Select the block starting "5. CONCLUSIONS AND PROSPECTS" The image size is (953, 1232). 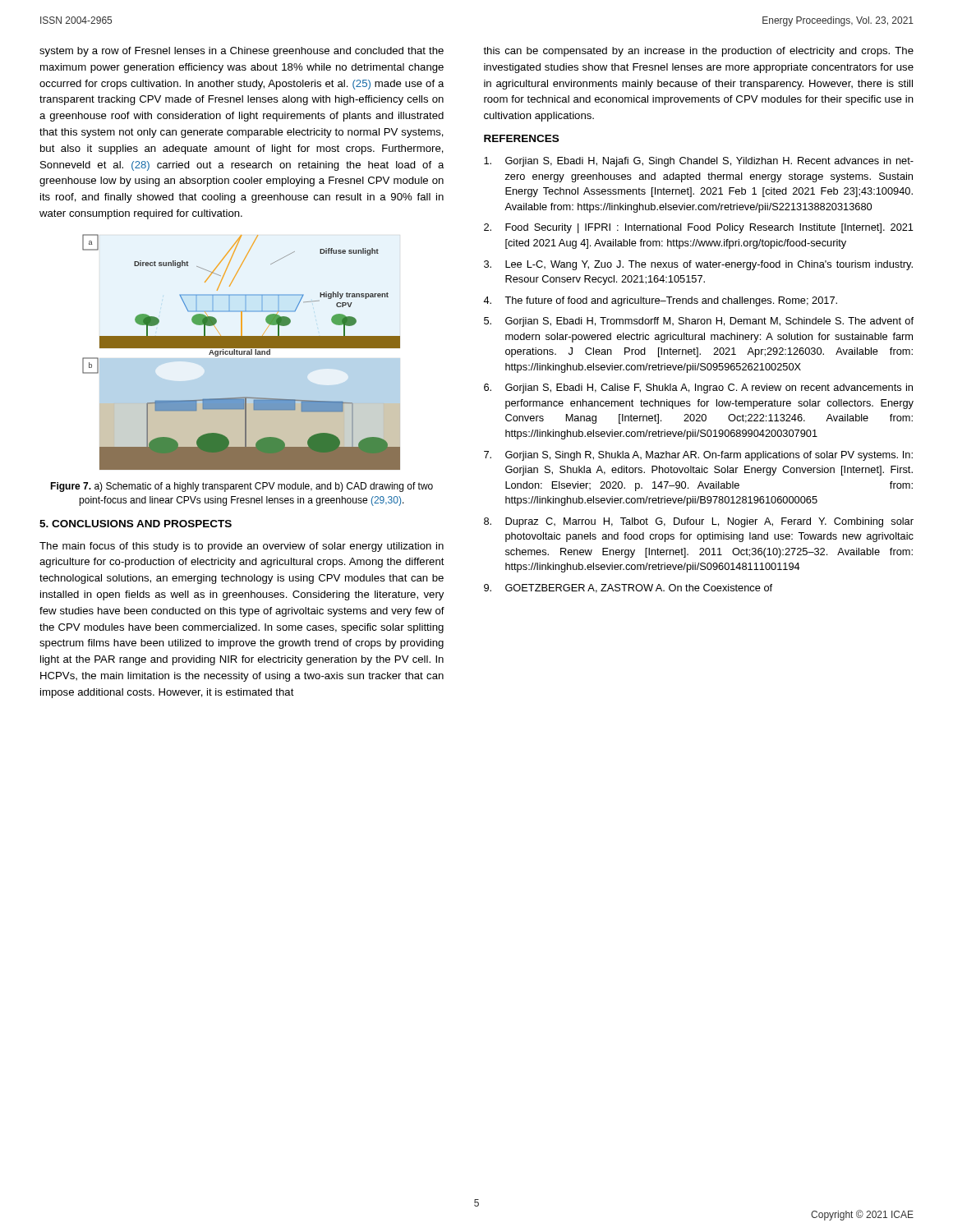pos(136,524)
